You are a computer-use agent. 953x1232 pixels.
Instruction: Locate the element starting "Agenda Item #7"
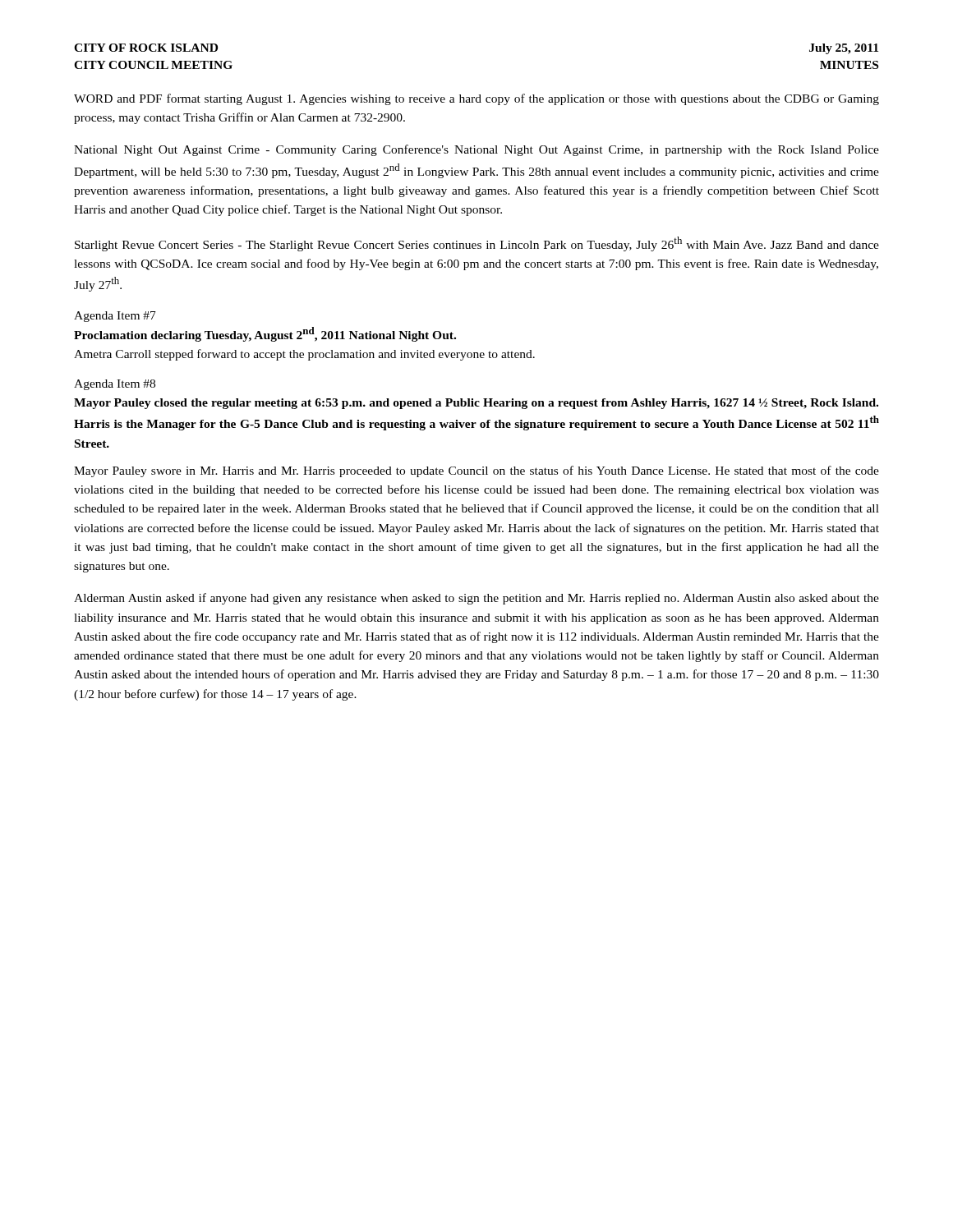(x=115, y=315)
